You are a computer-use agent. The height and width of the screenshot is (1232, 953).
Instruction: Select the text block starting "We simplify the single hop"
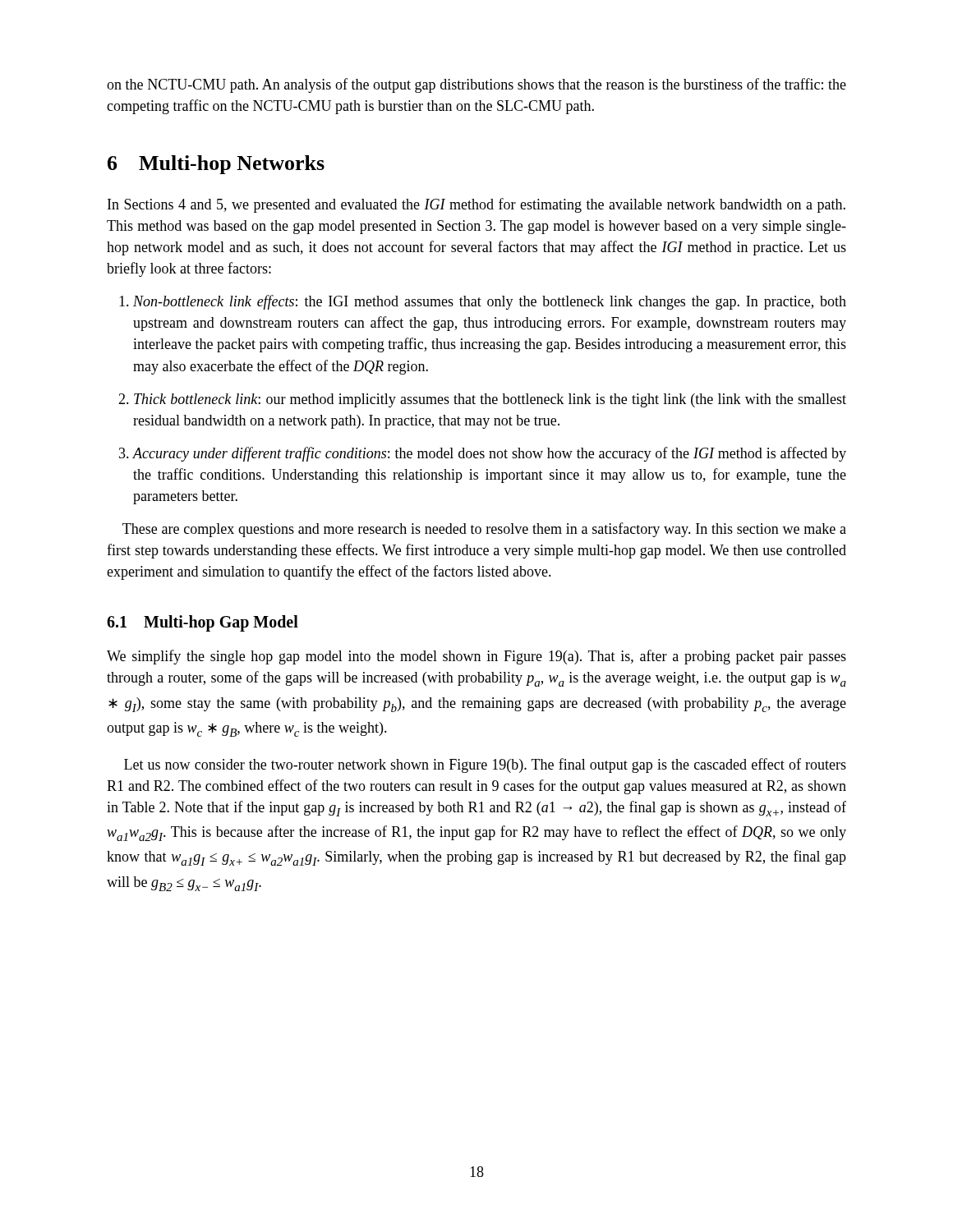476,694
